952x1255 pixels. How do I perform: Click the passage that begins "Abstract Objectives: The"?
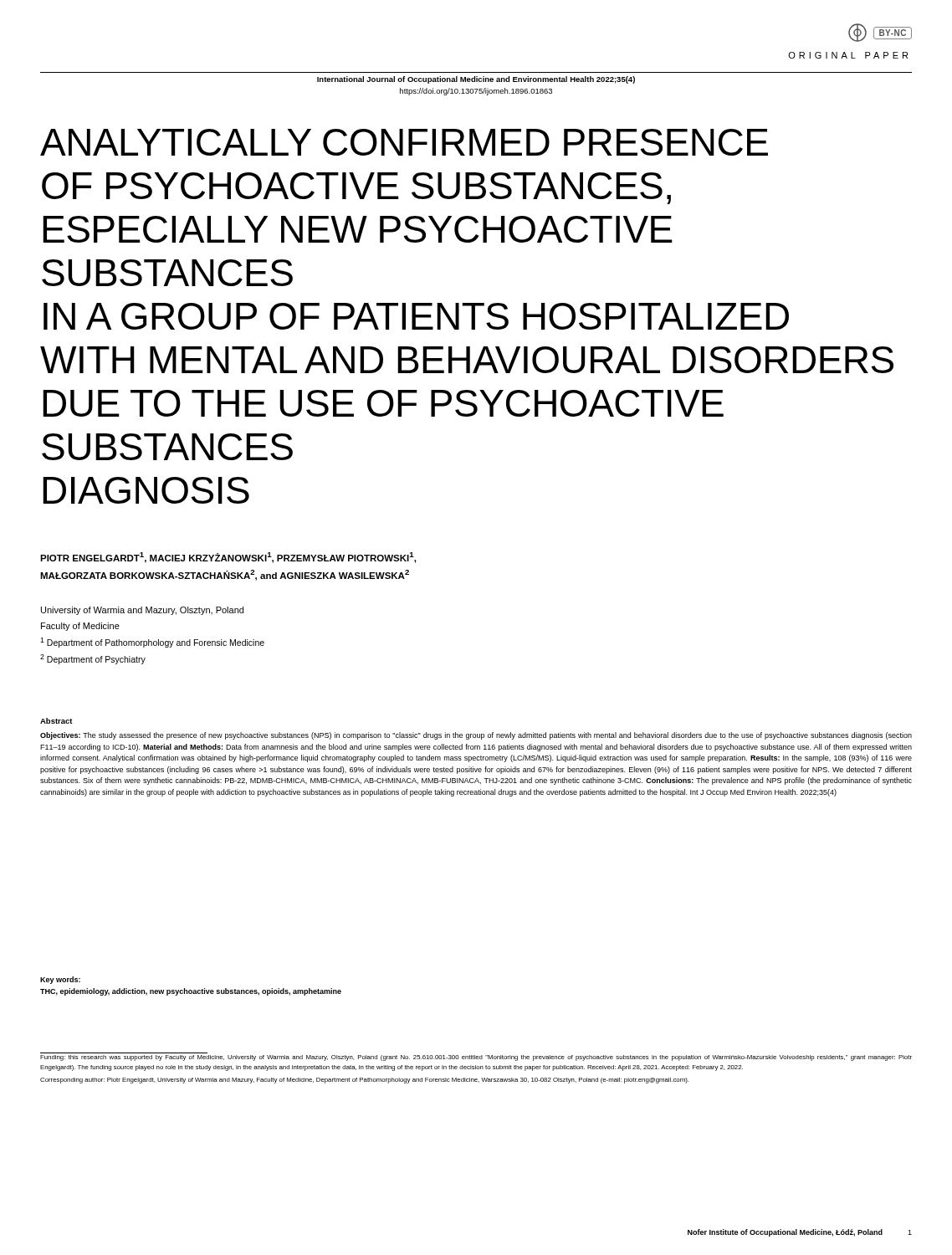point(476,757)
